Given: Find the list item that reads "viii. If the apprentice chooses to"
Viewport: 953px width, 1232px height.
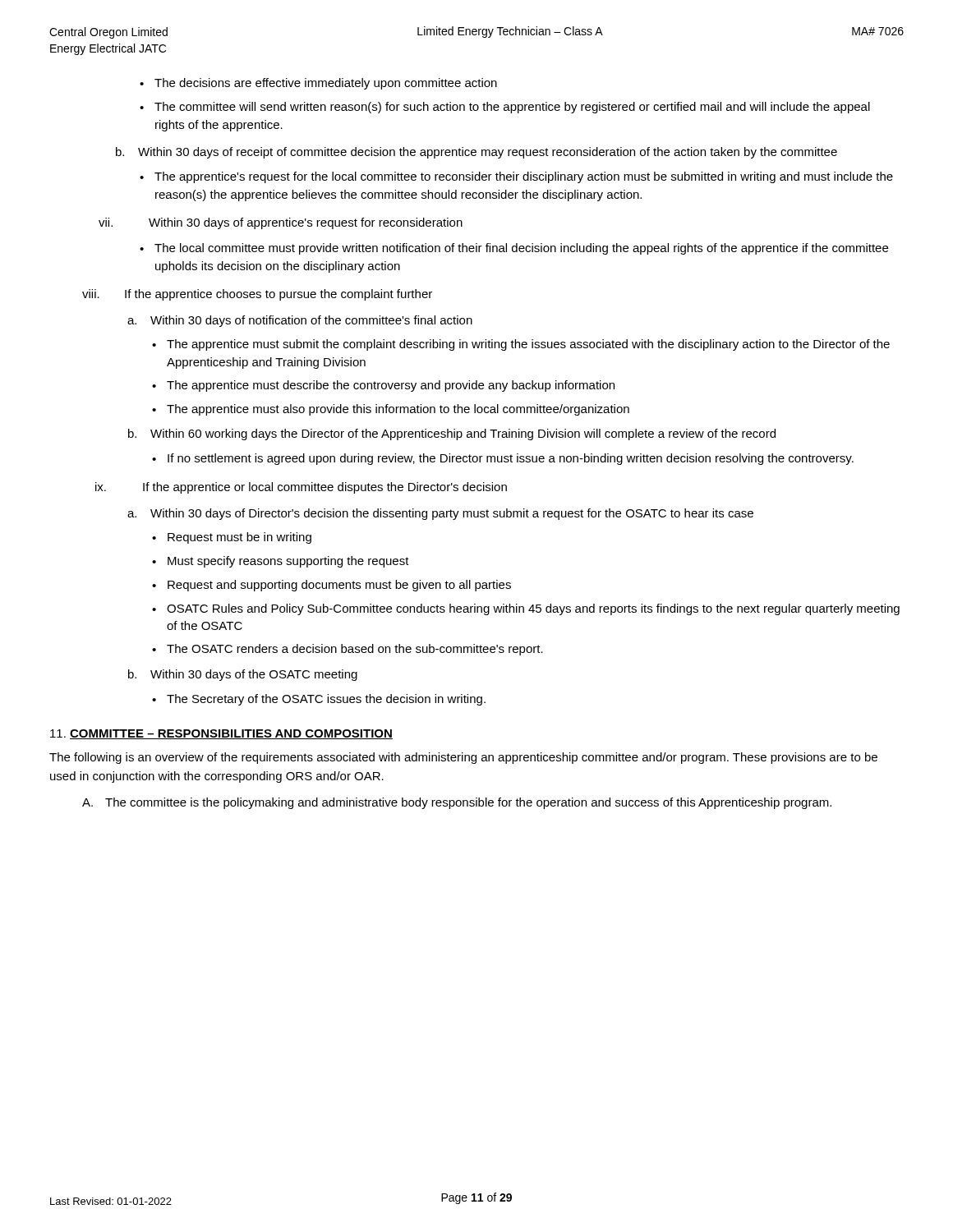Looking at the screenshot, I should [x=257, y=295].
